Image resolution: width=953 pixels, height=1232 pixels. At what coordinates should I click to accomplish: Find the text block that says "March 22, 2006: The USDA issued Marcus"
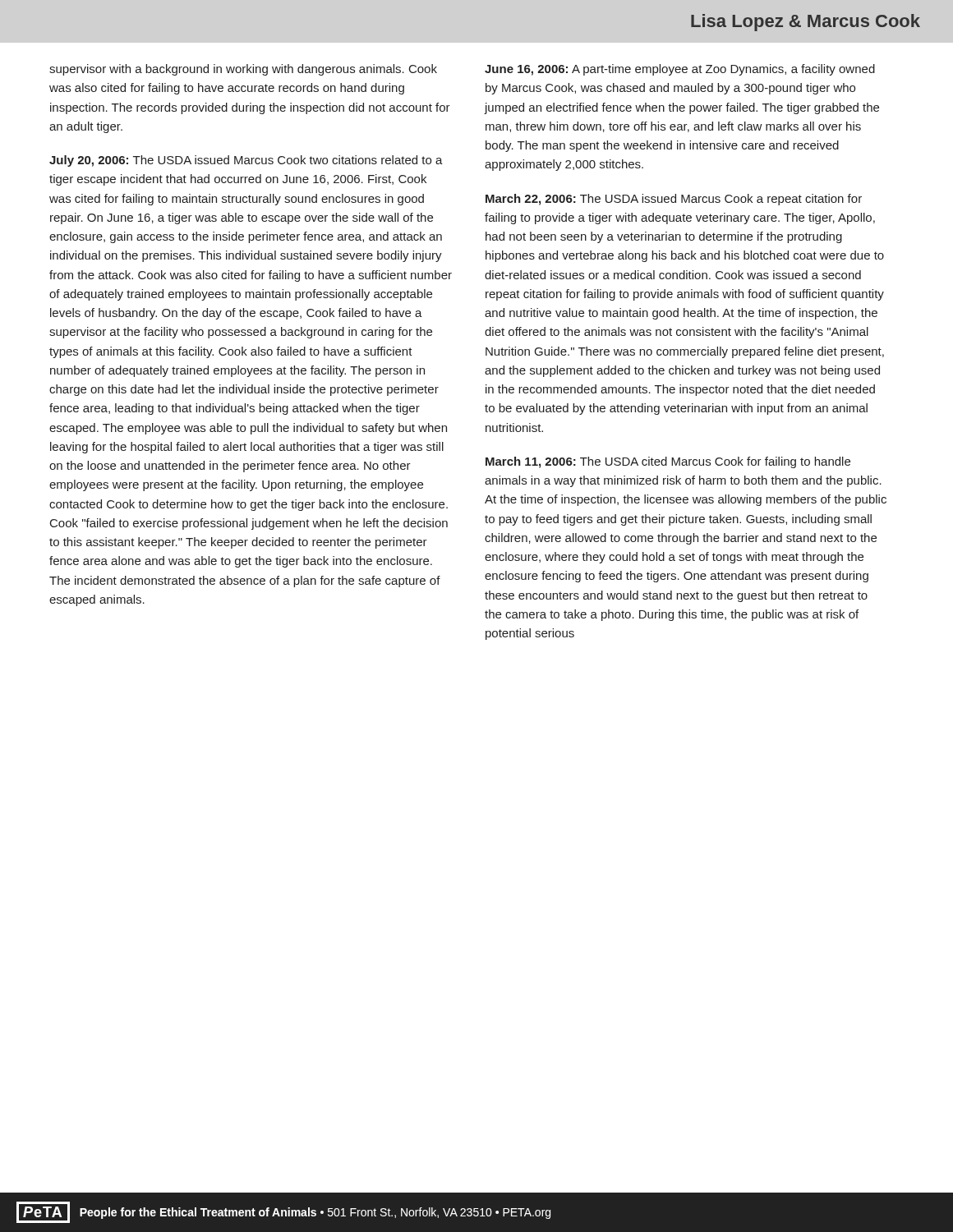tap(685, 312)
